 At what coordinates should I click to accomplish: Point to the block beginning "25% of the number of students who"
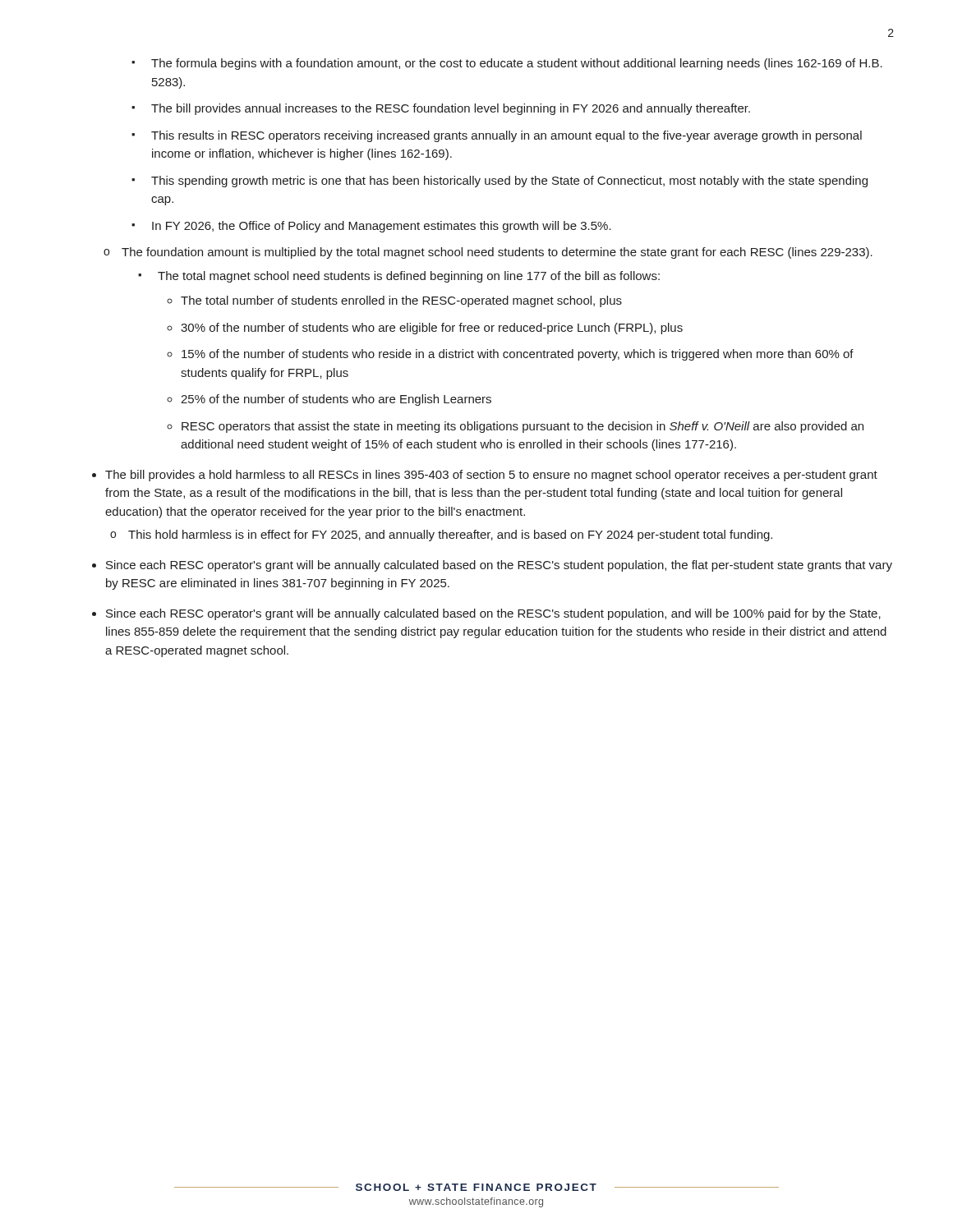click(336, 399)
